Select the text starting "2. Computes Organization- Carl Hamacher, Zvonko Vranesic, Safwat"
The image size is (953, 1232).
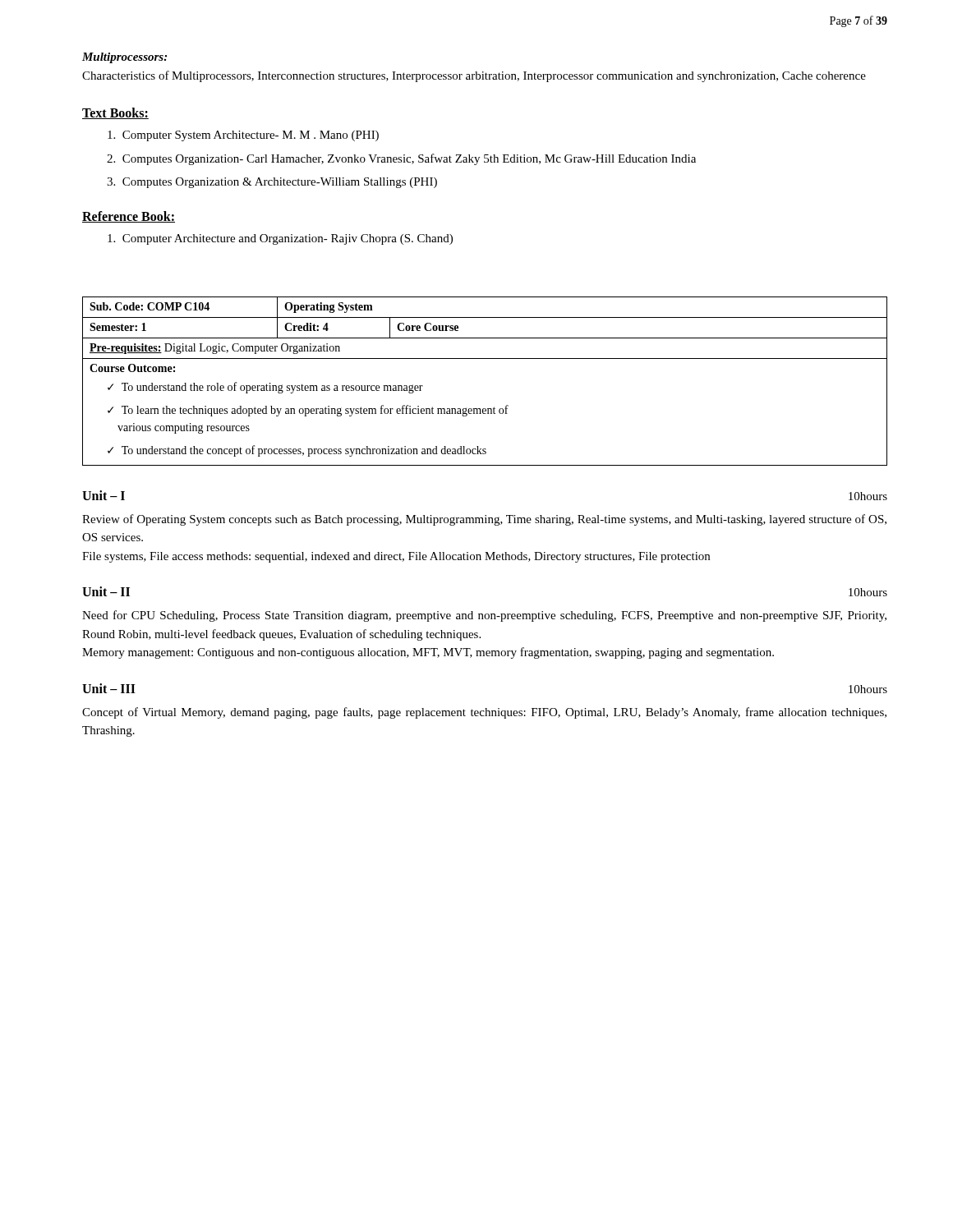click(x=401, y=158)
